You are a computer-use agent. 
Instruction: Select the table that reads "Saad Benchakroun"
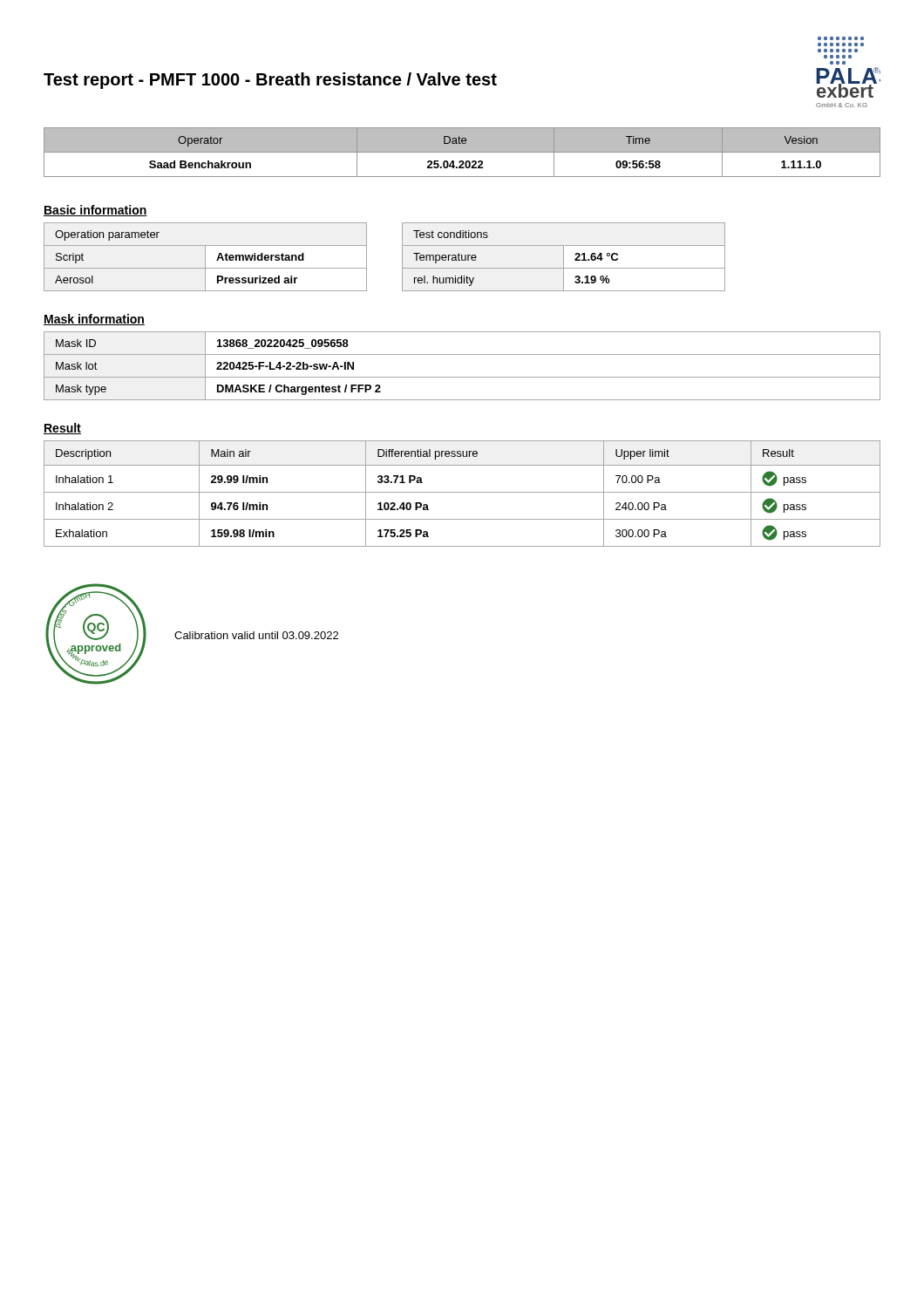coord(462,152)
